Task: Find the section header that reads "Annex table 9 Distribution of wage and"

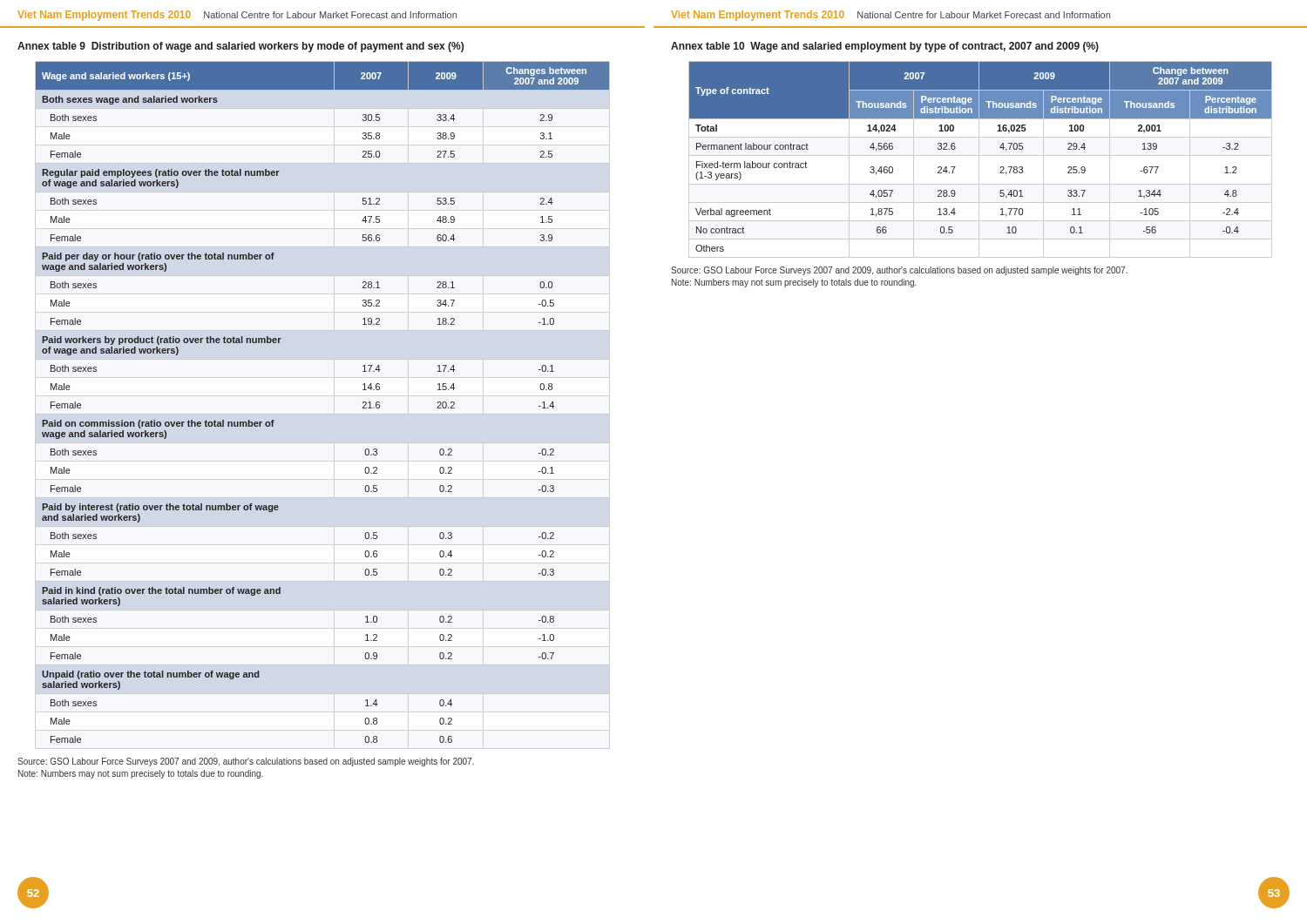Action: pyautogui.click(x=241, y=46)
